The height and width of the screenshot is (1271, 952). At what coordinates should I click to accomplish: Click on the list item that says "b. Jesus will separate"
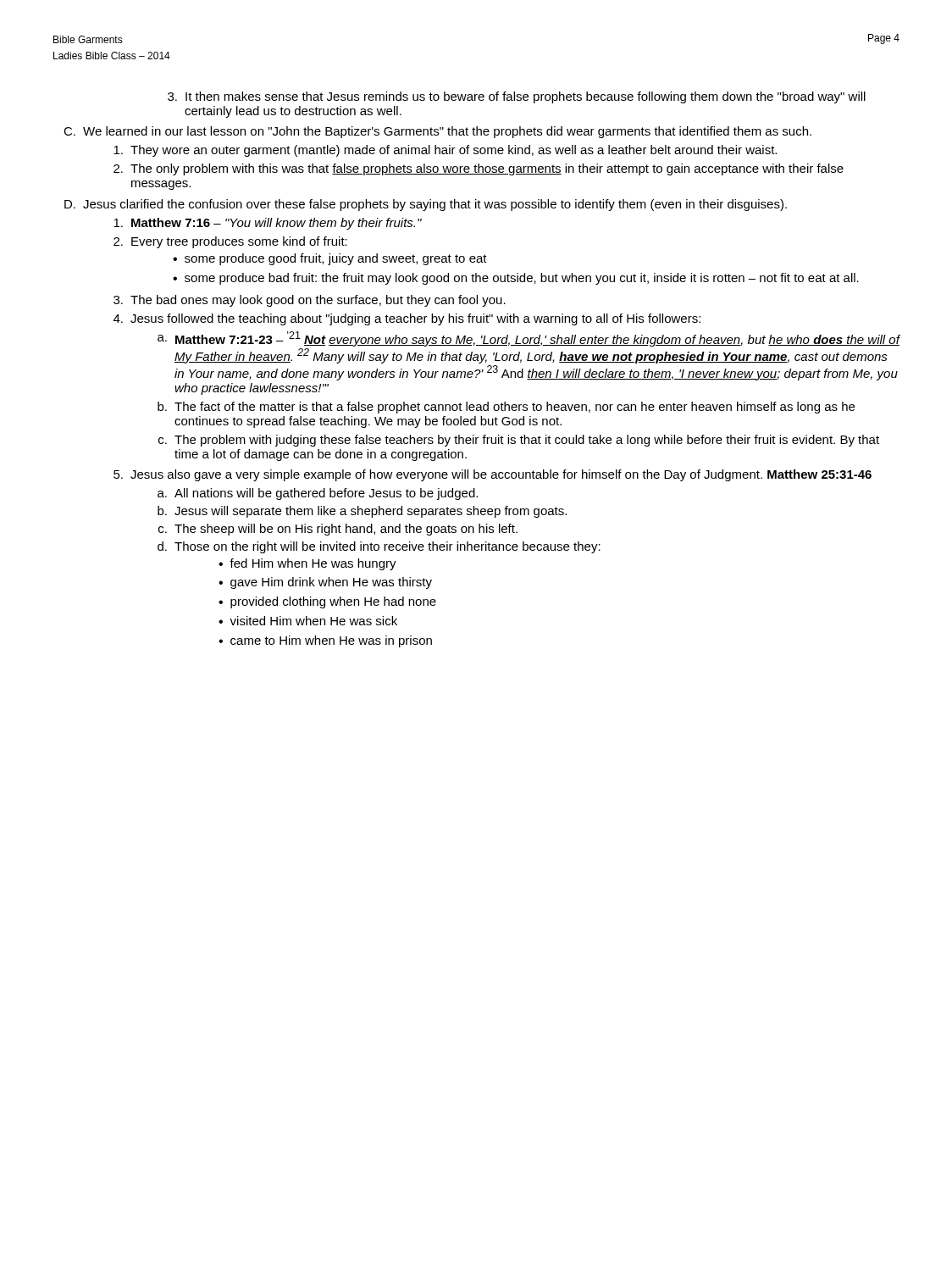pyautogui.click(x=358, y=510)
